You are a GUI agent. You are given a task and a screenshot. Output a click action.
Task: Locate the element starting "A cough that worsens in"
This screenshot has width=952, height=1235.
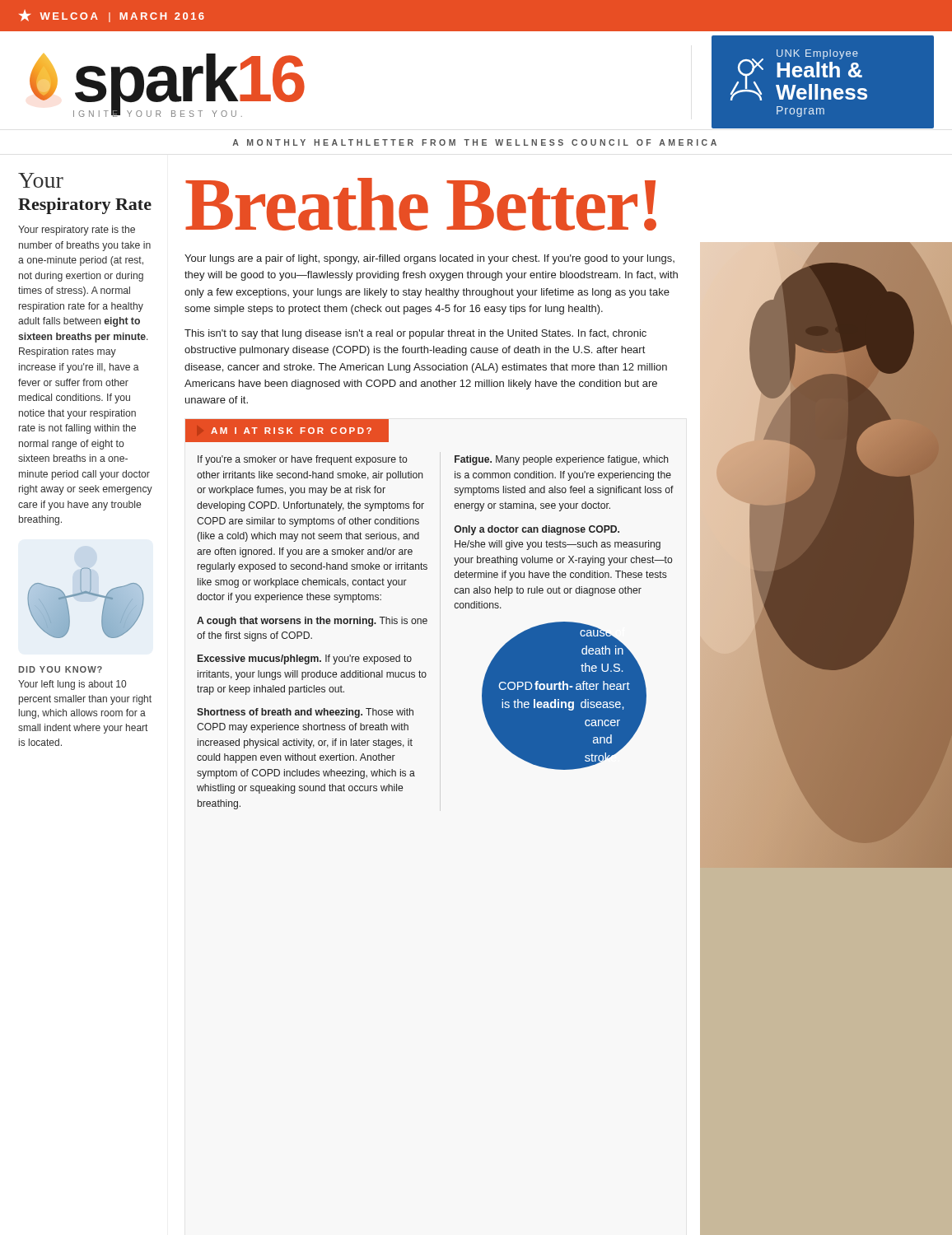tap(312, 628)
